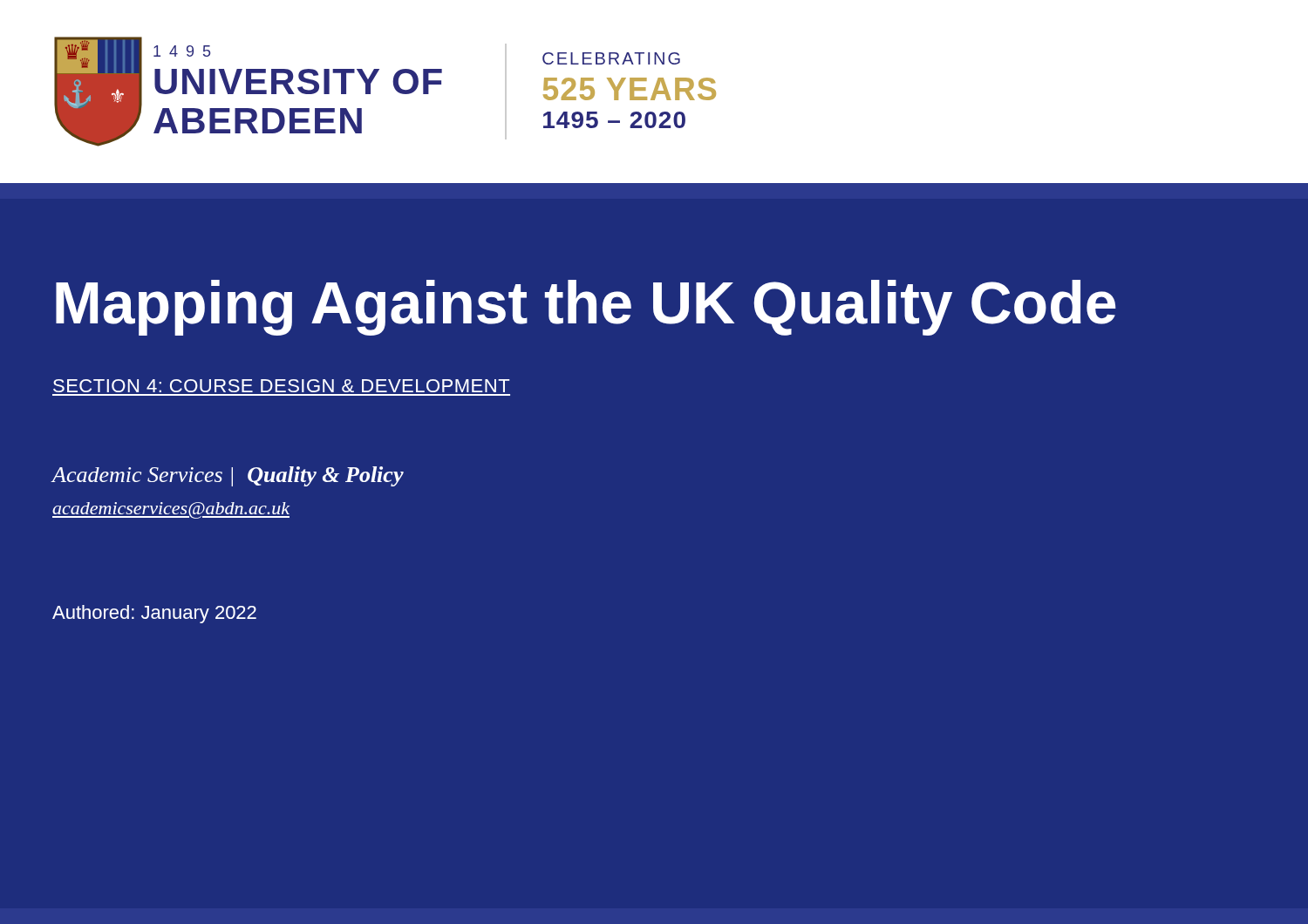Click on the title containing "Mapping Against the UK Quality Code"
1308x924 pixels.
[x=585, y=303]
